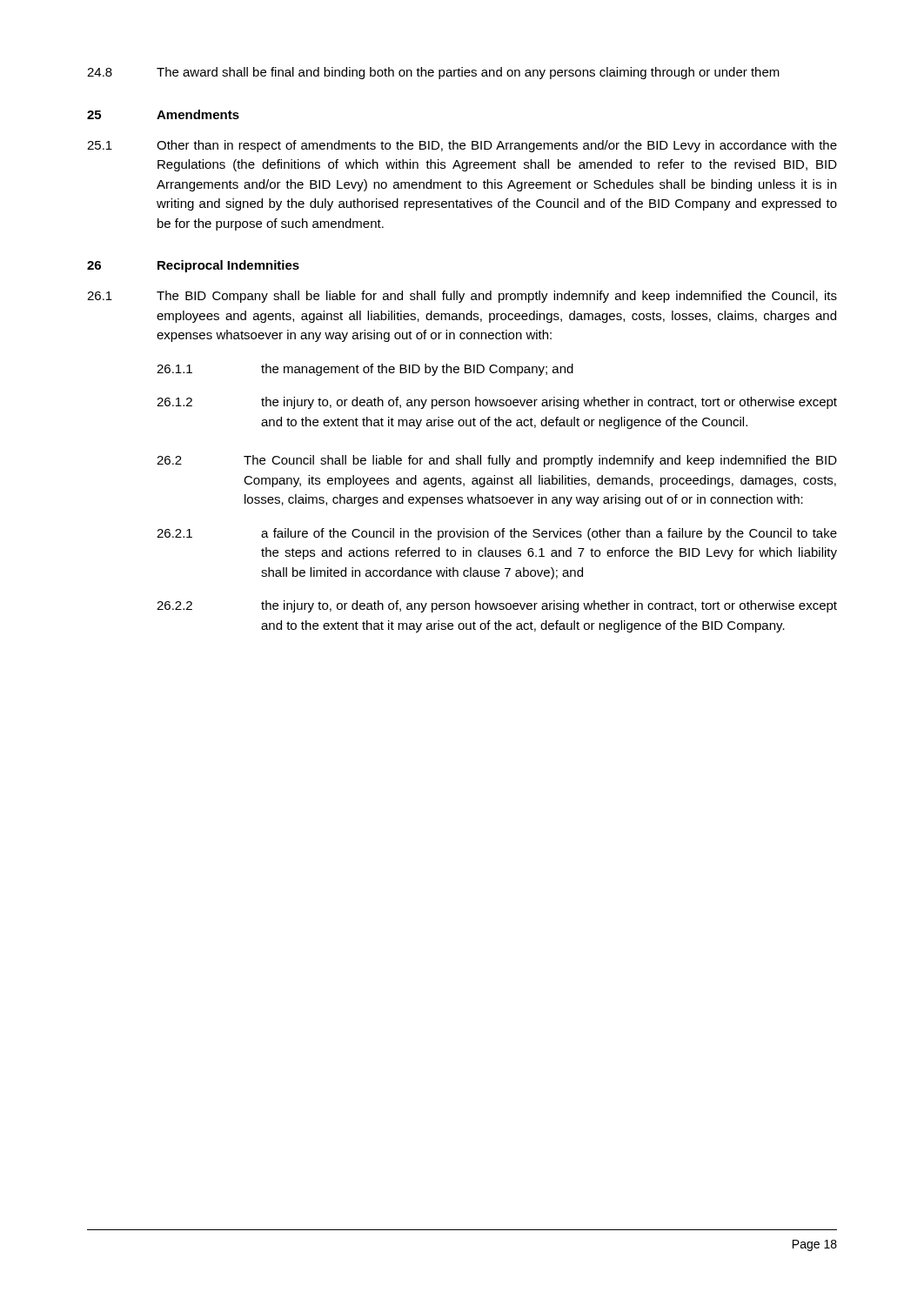Select the text starting "26.1 The BID Company shall be liable"
924x1305 pixels.
462,316
